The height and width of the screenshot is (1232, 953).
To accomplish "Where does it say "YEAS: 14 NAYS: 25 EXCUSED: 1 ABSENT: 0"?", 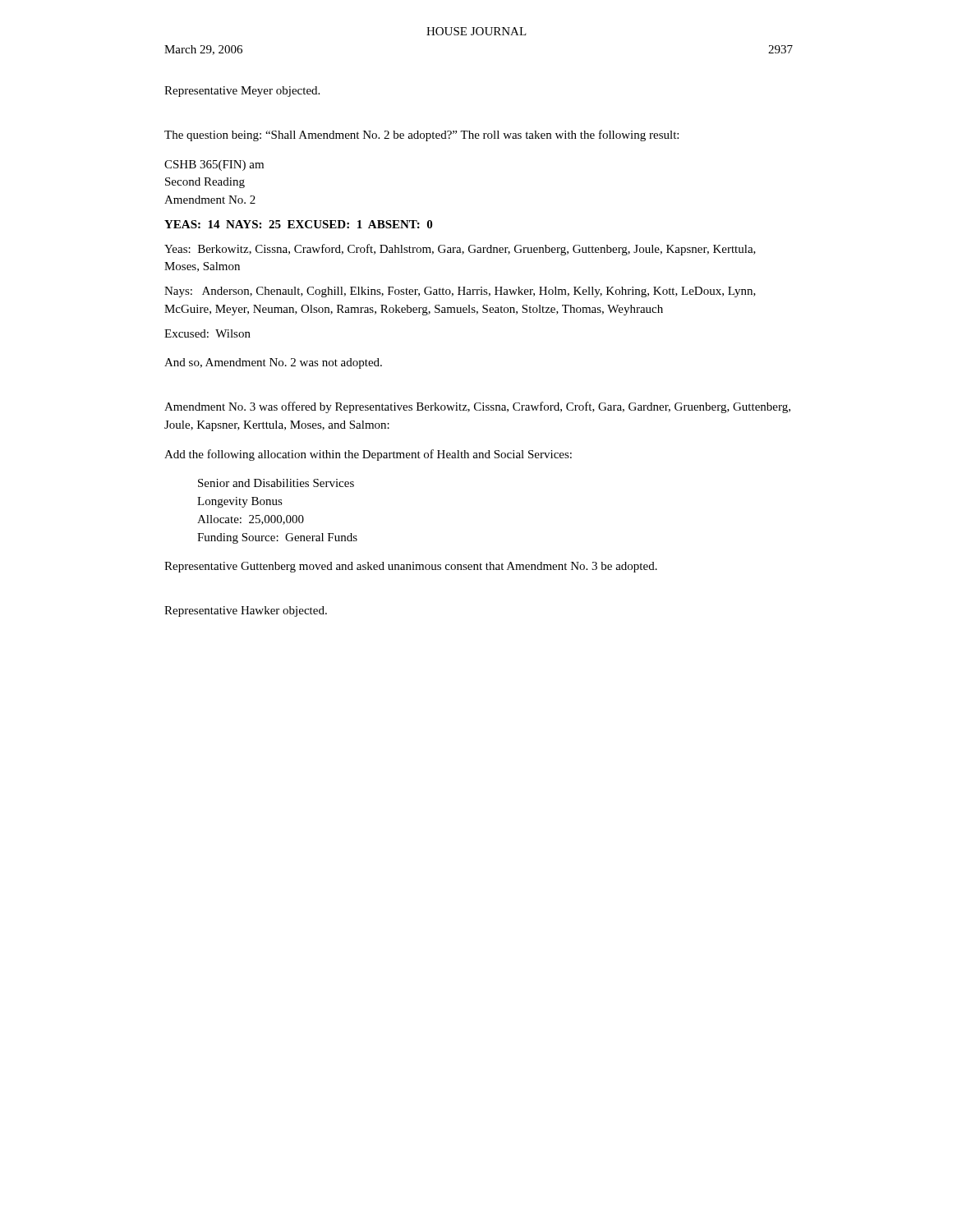I will pyautogui.click(x=299, y=224).
